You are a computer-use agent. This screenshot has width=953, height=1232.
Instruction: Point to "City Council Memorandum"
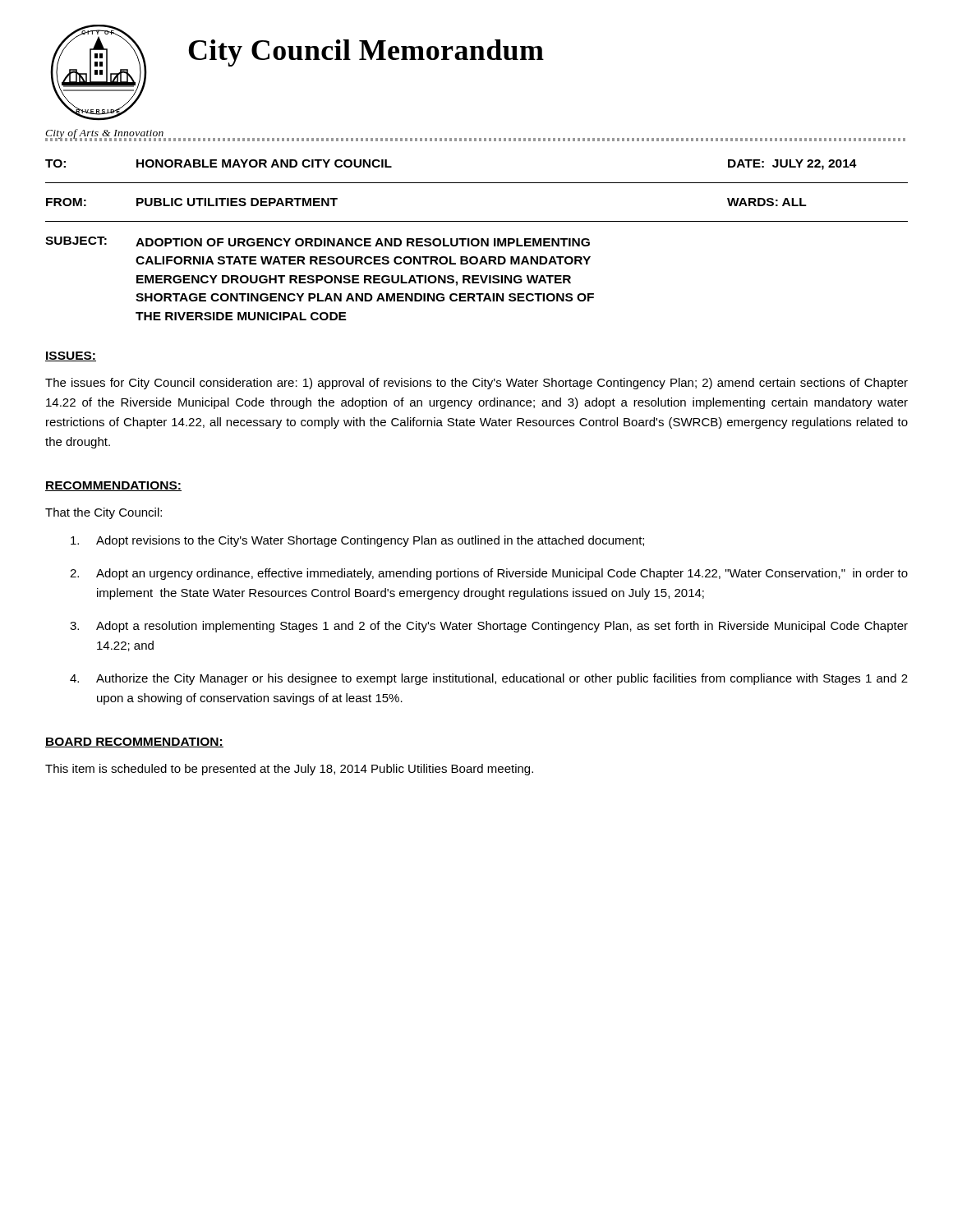366,50
